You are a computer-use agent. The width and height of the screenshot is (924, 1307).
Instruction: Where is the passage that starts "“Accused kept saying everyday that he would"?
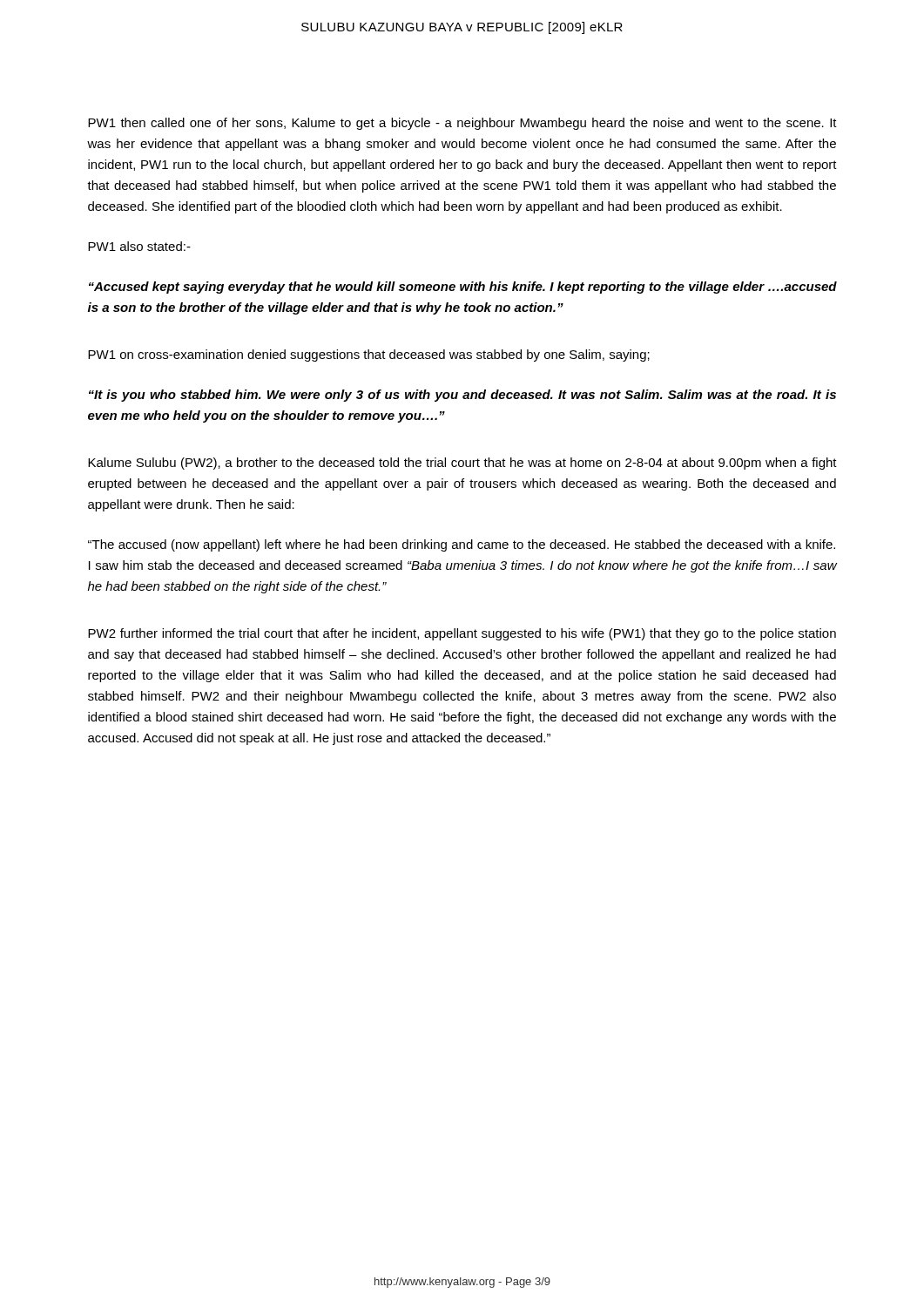[x=462, y=297]
